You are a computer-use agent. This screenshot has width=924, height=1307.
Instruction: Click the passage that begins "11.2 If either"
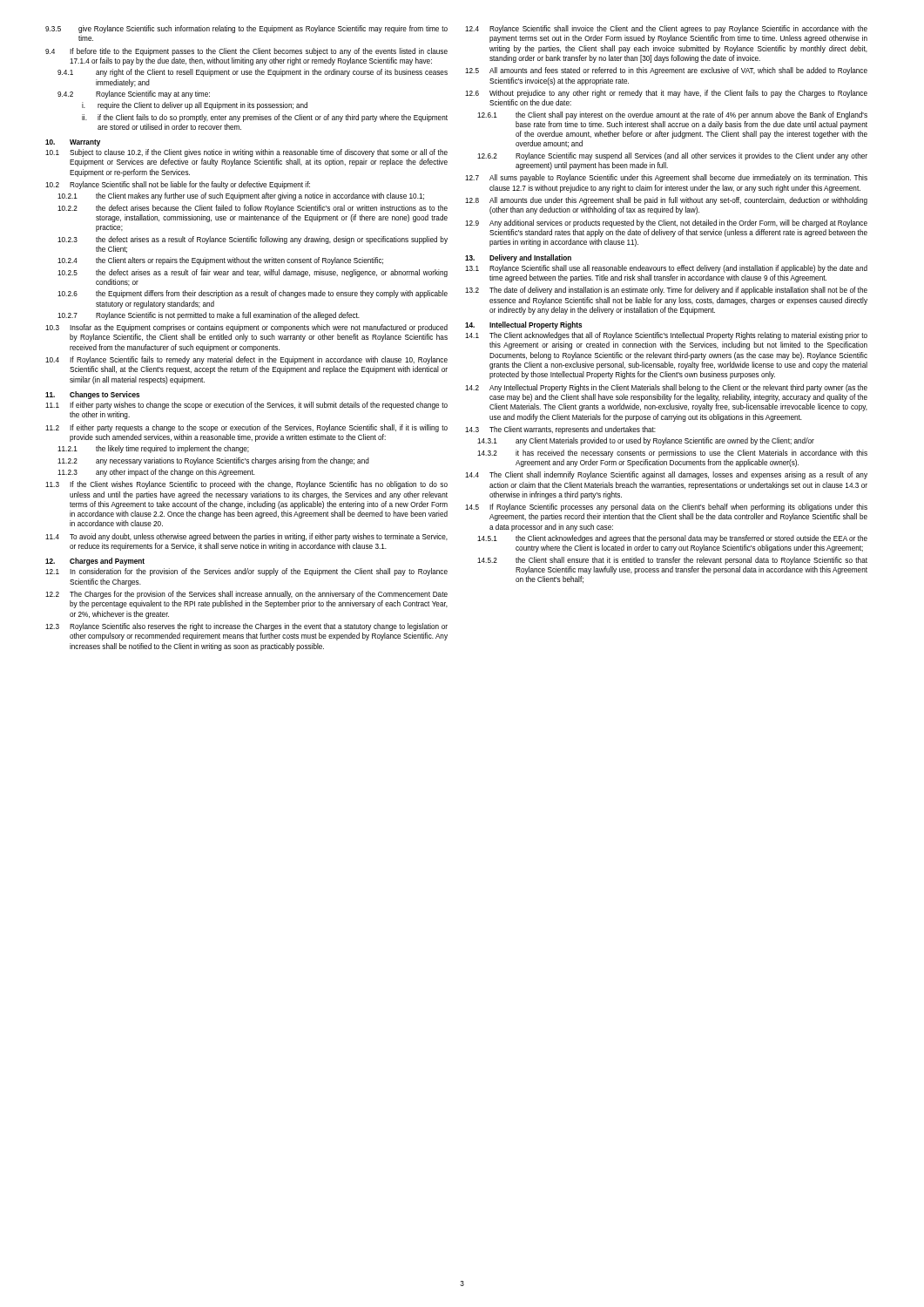coord(246,433)
